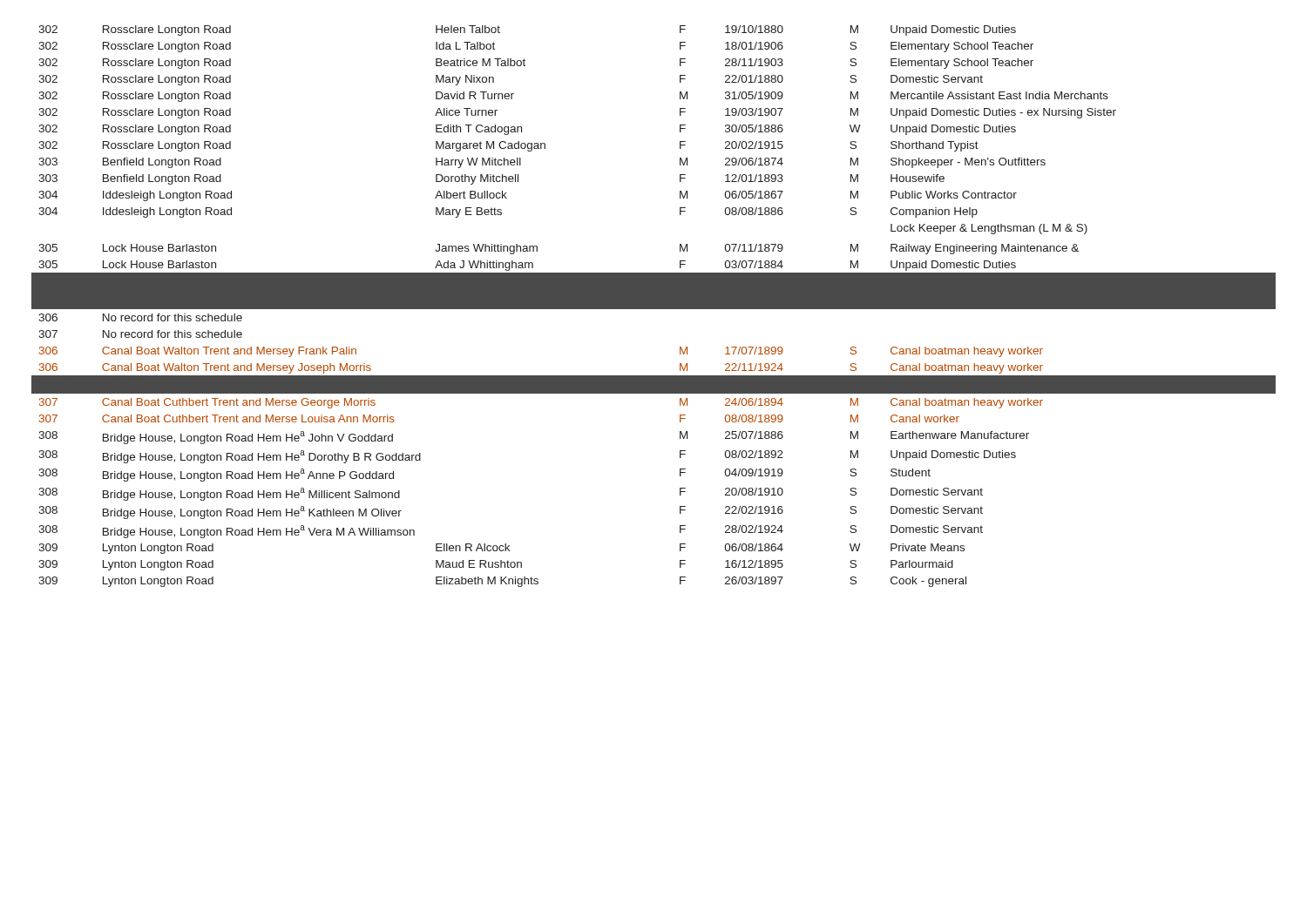Locate the table with the text "Benfield Longton Road"
Image resolution: width=1307 pixels, height=924 pixels.
click(654, 305)
